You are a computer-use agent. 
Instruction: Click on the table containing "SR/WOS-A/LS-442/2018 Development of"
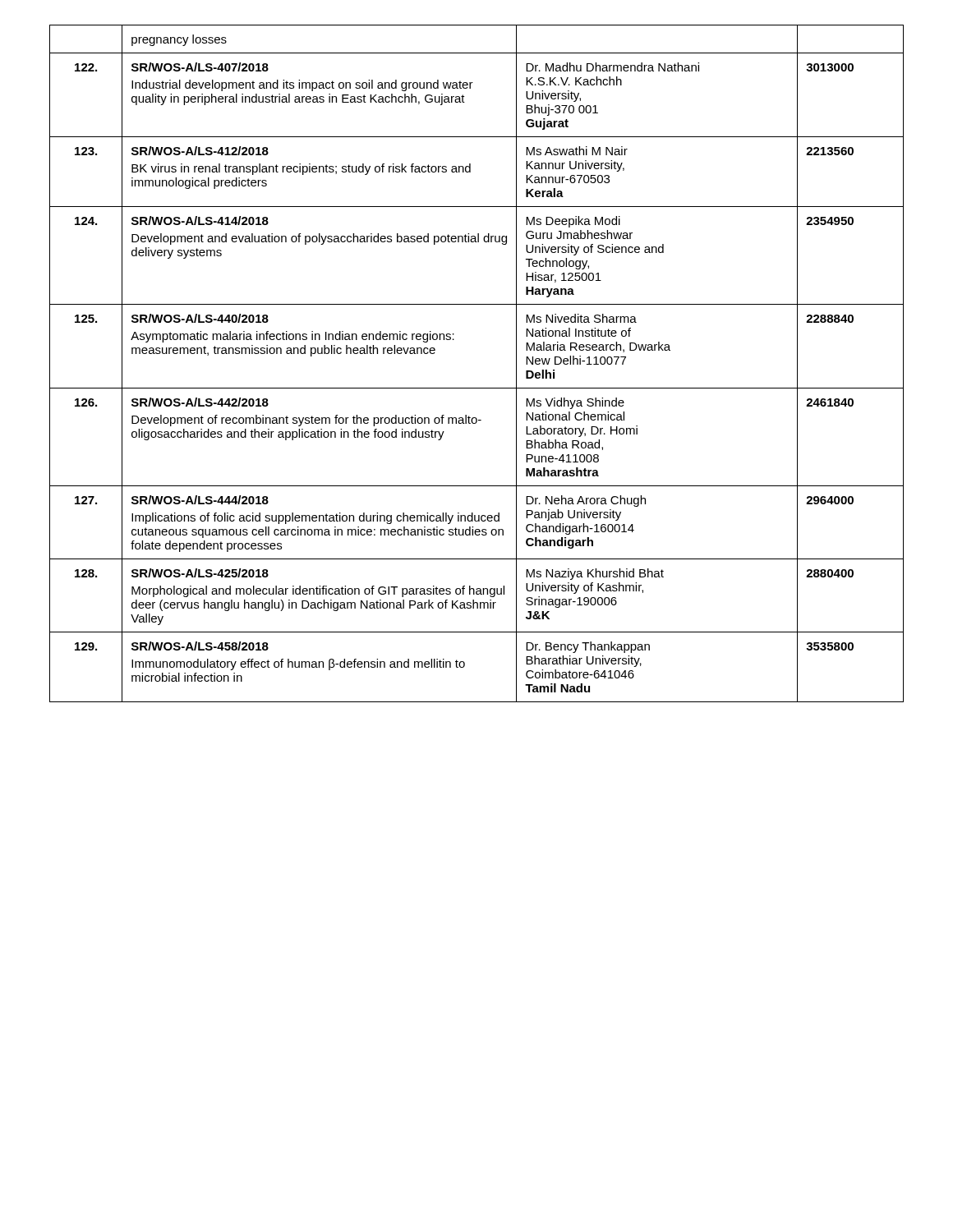point(476,363)
